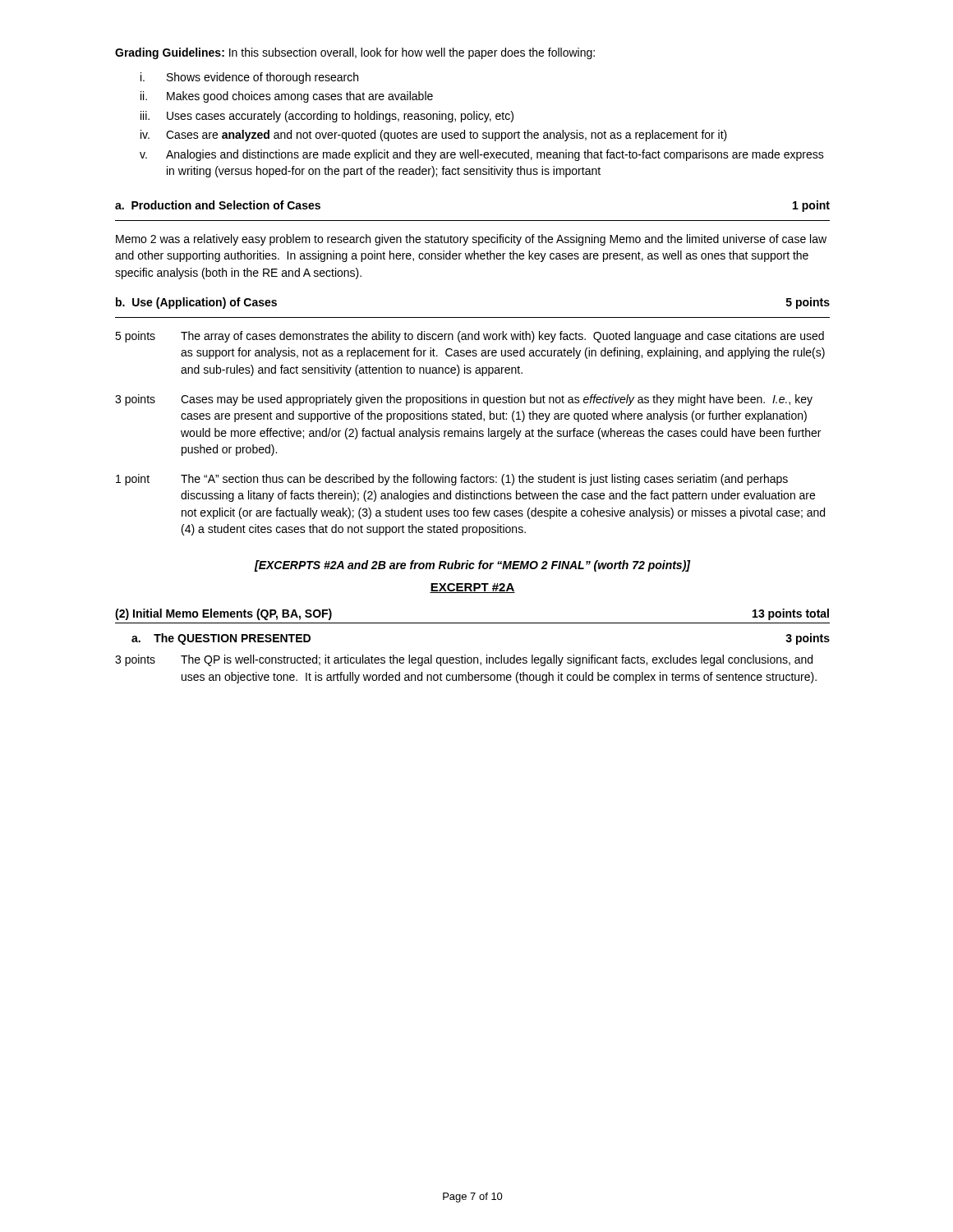Find the section header that reads "(2) Initial Memo Elements"
This screenshot has height=1232, width=953.
point(472,614)
